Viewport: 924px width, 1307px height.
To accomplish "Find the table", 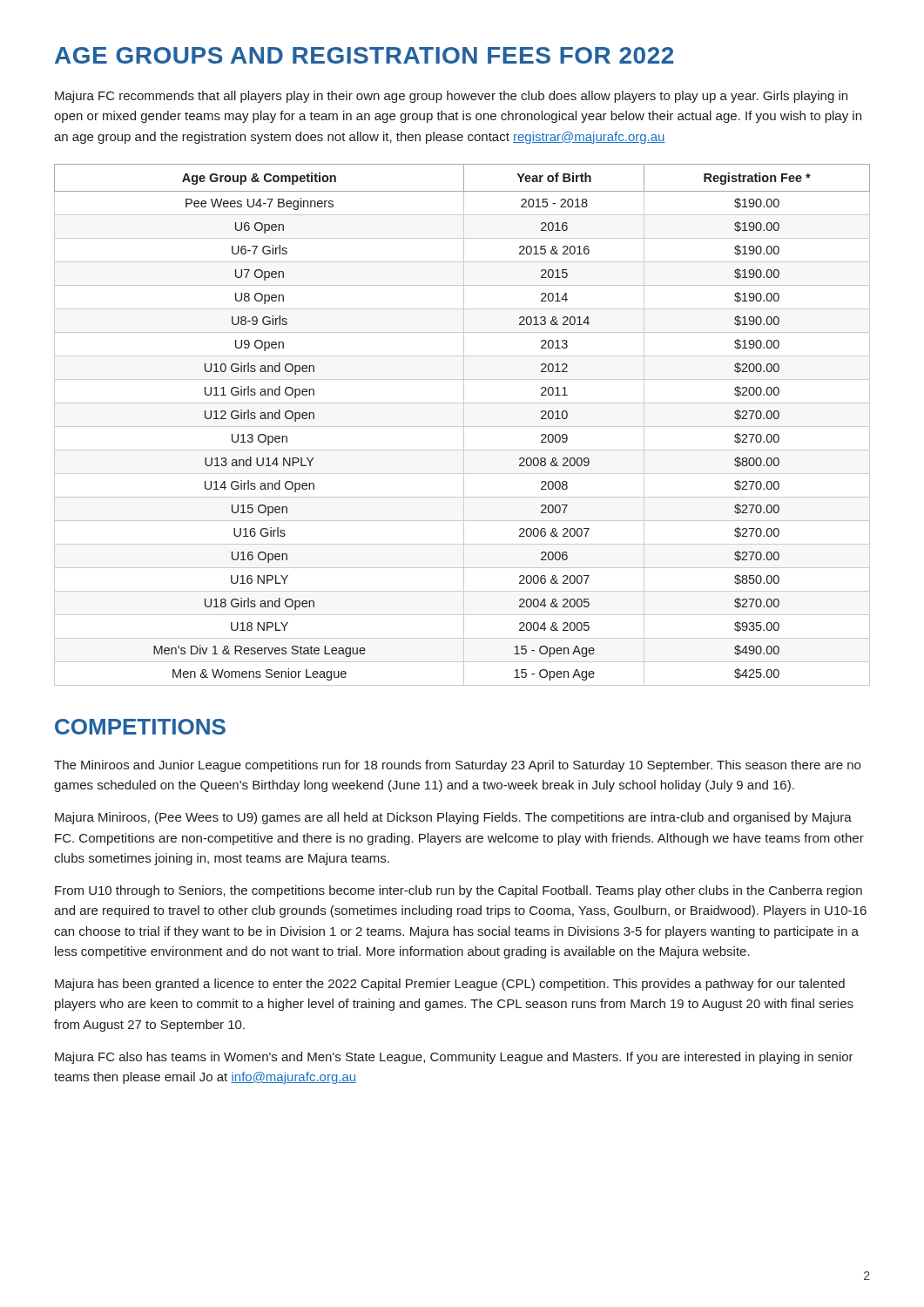I will pyautogui.click(x=462, y=425).
